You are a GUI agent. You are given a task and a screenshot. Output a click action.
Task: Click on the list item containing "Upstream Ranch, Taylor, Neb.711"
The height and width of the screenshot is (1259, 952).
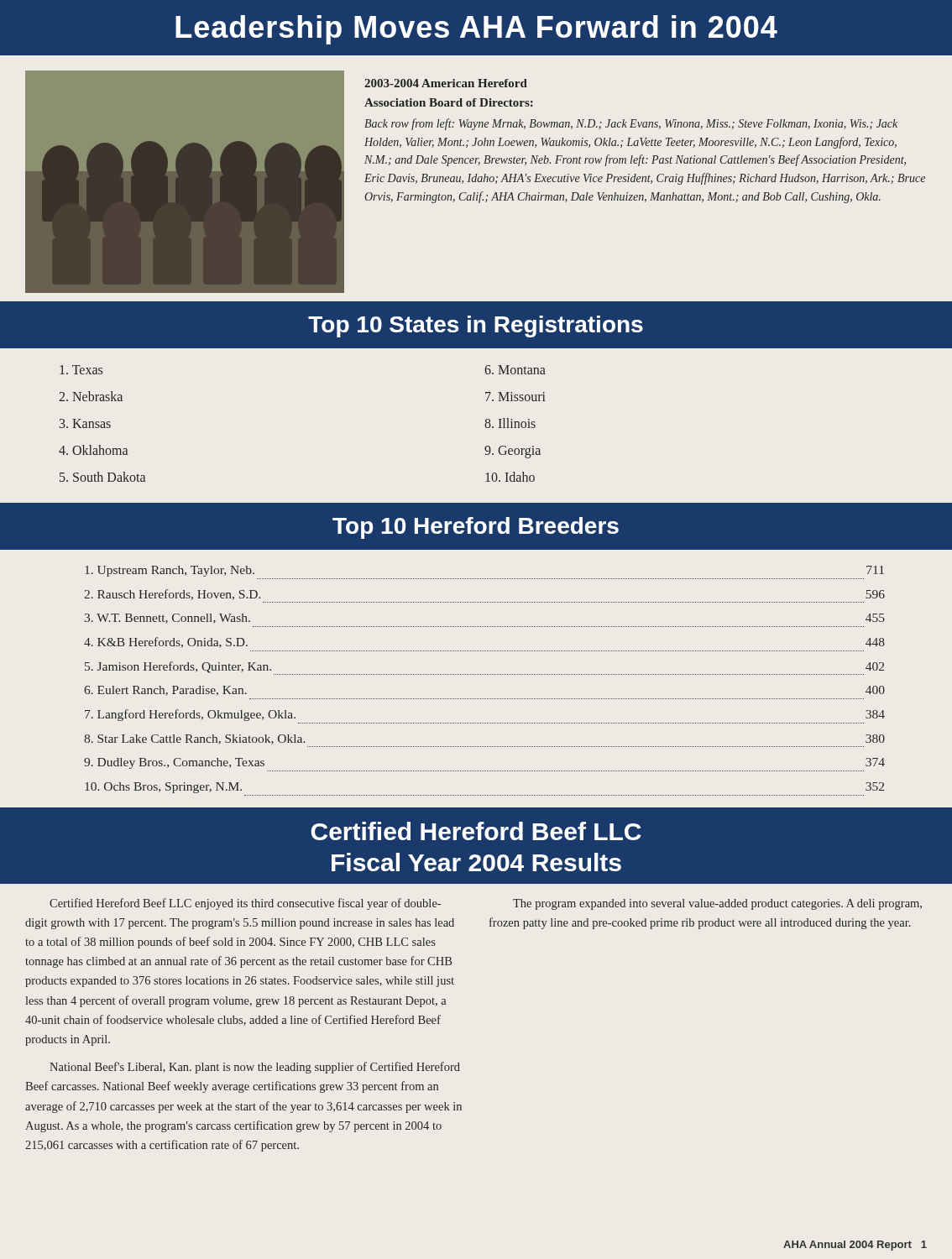484,570
